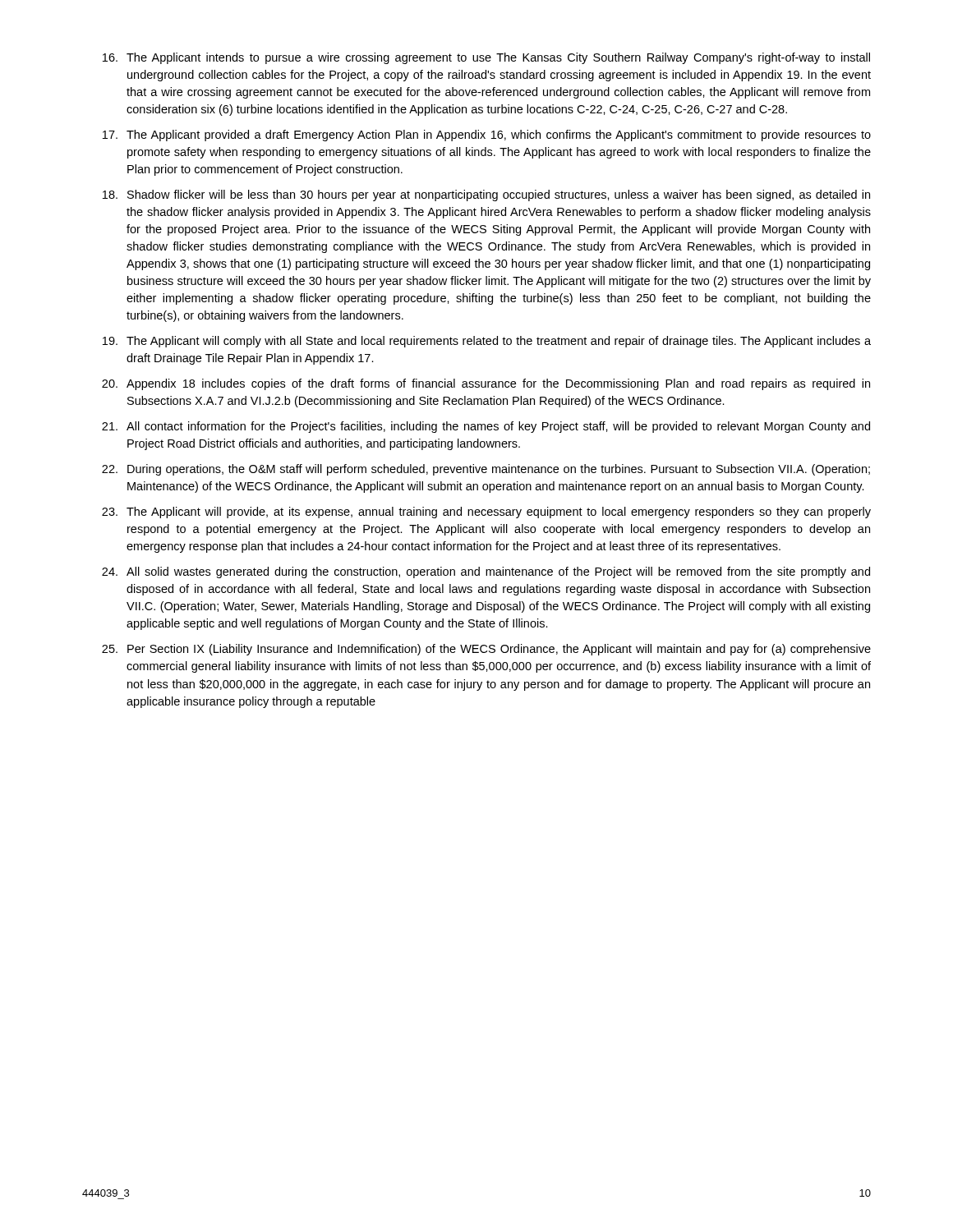Locate the list item that says "22. During operations, the"
Viewport: 953px width, 1232px height.
476,478
